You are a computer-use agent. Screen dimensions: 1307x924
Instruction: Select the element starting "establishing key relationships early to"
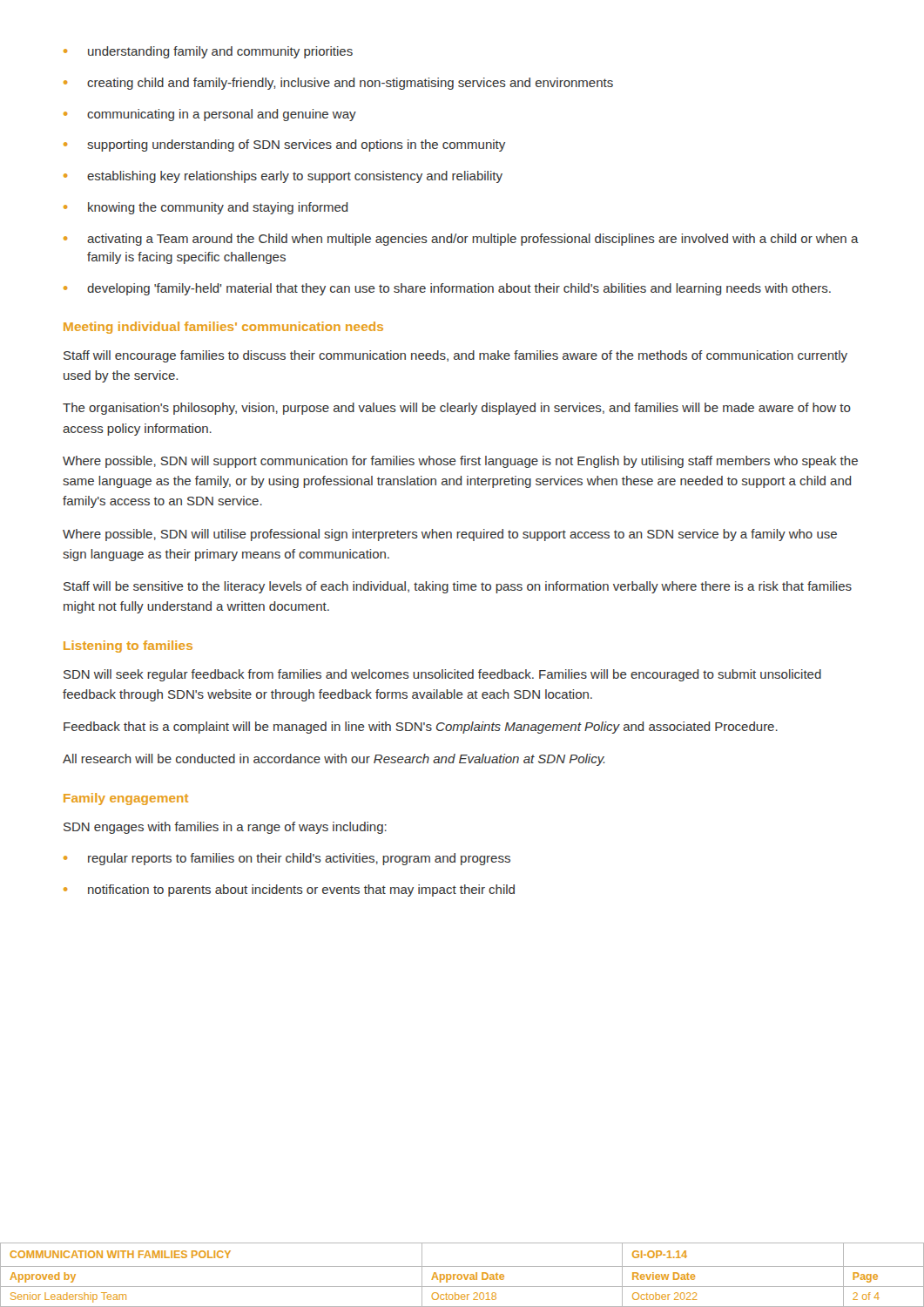pos(462,176)
